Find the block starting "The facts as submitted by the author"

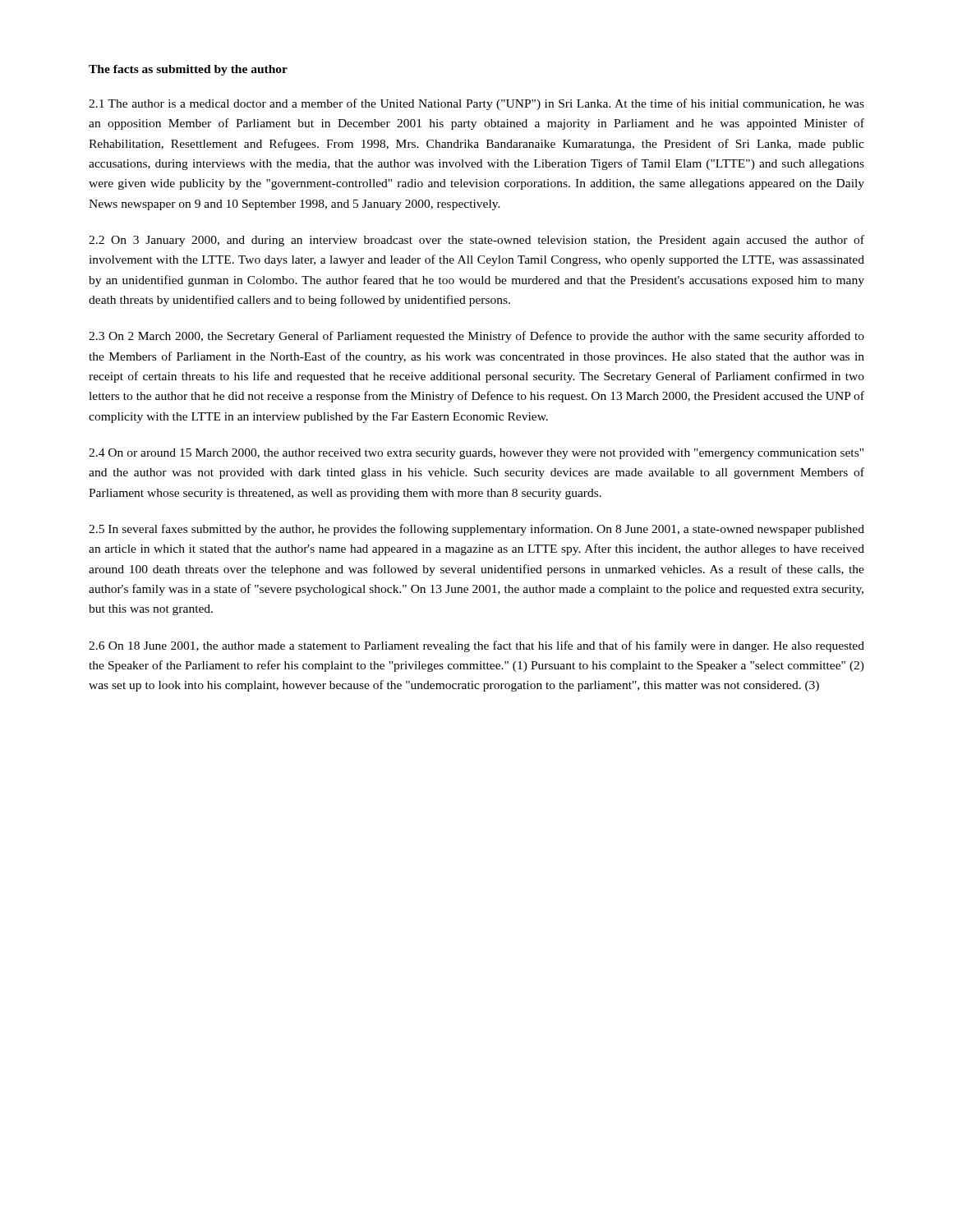pos(188,69)
